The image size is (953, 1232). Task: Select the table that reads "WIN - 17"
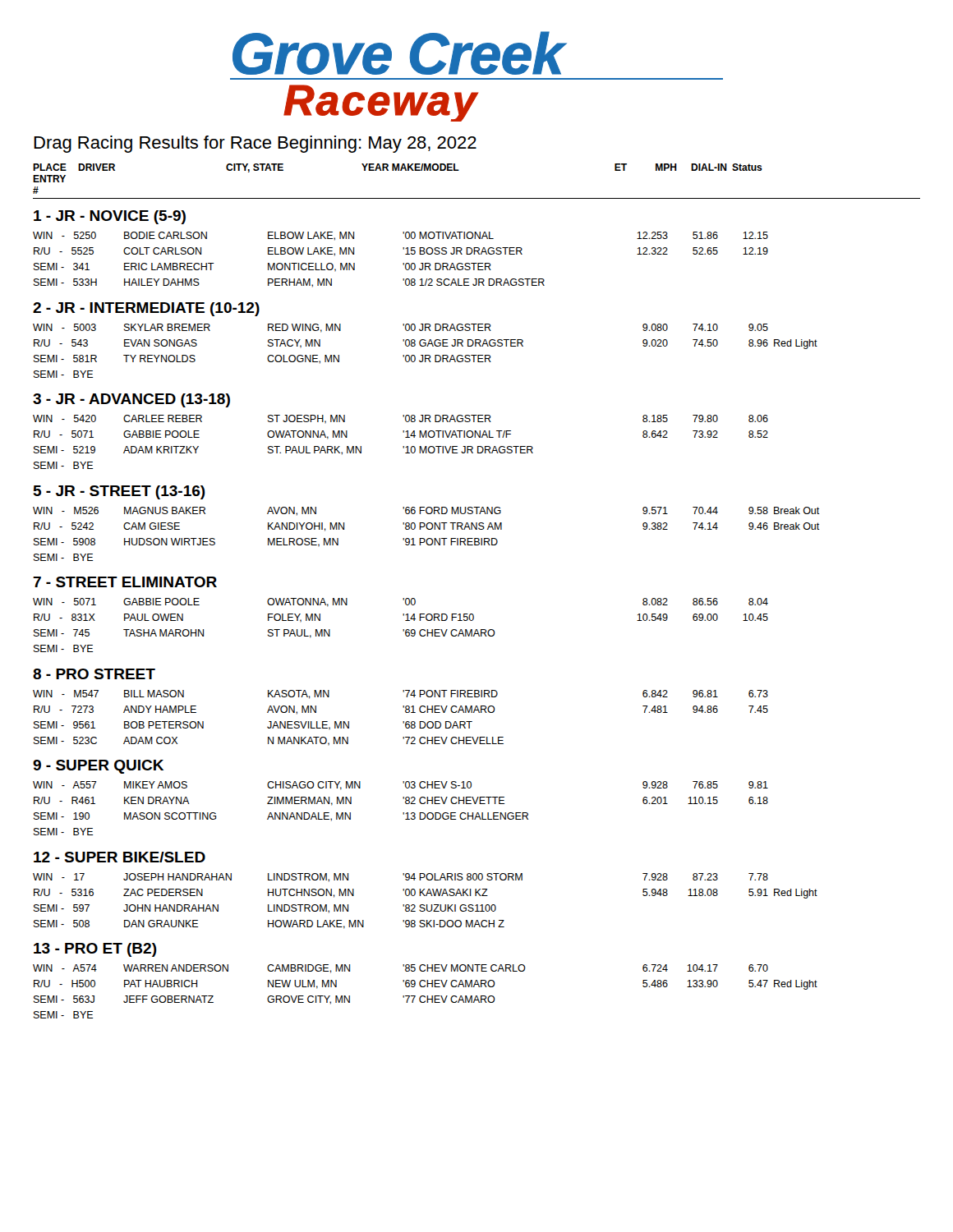(476, 900)
